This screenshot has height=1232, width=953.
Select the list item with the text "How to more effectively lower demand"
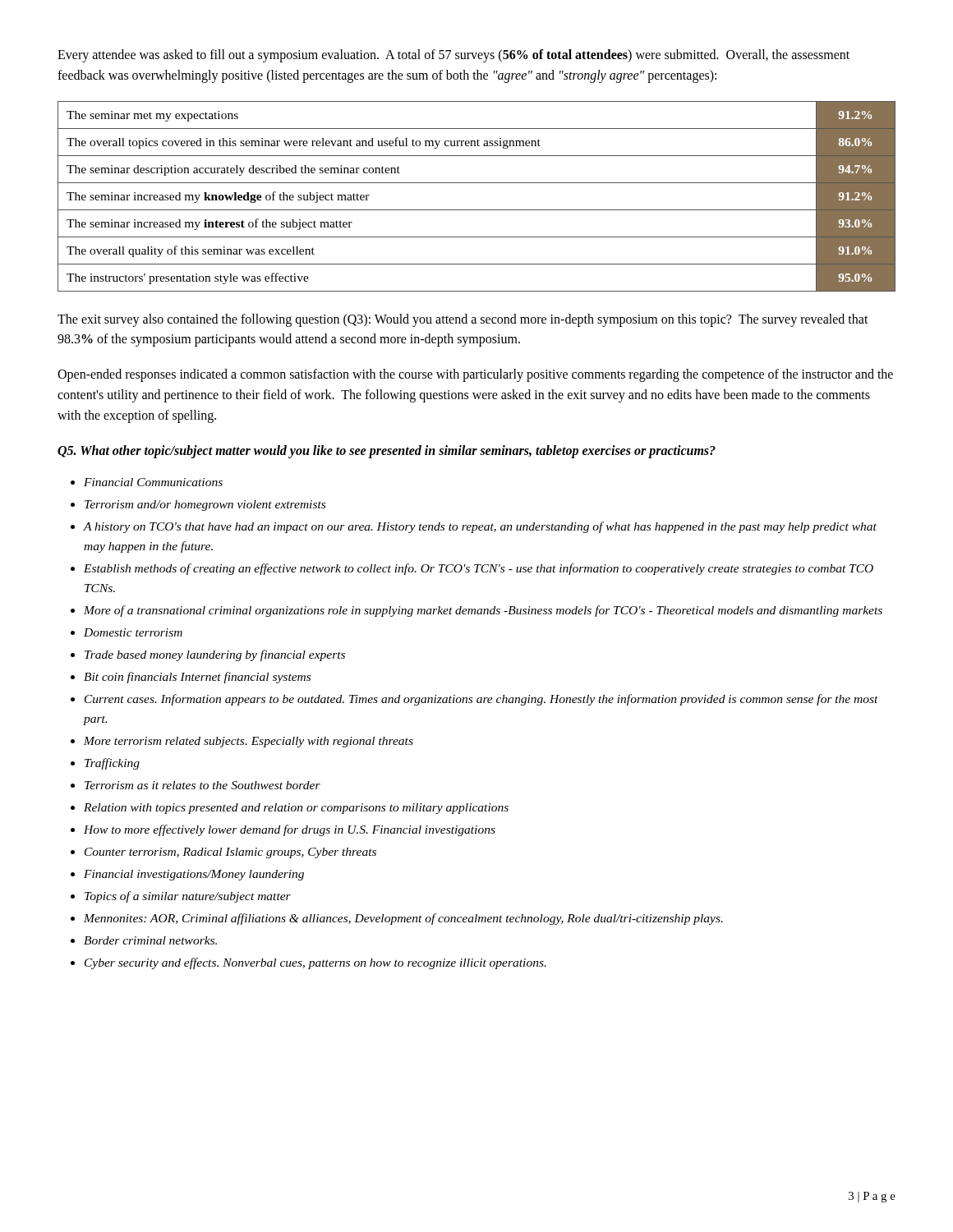pyautogui.click(x=290, y=829)
